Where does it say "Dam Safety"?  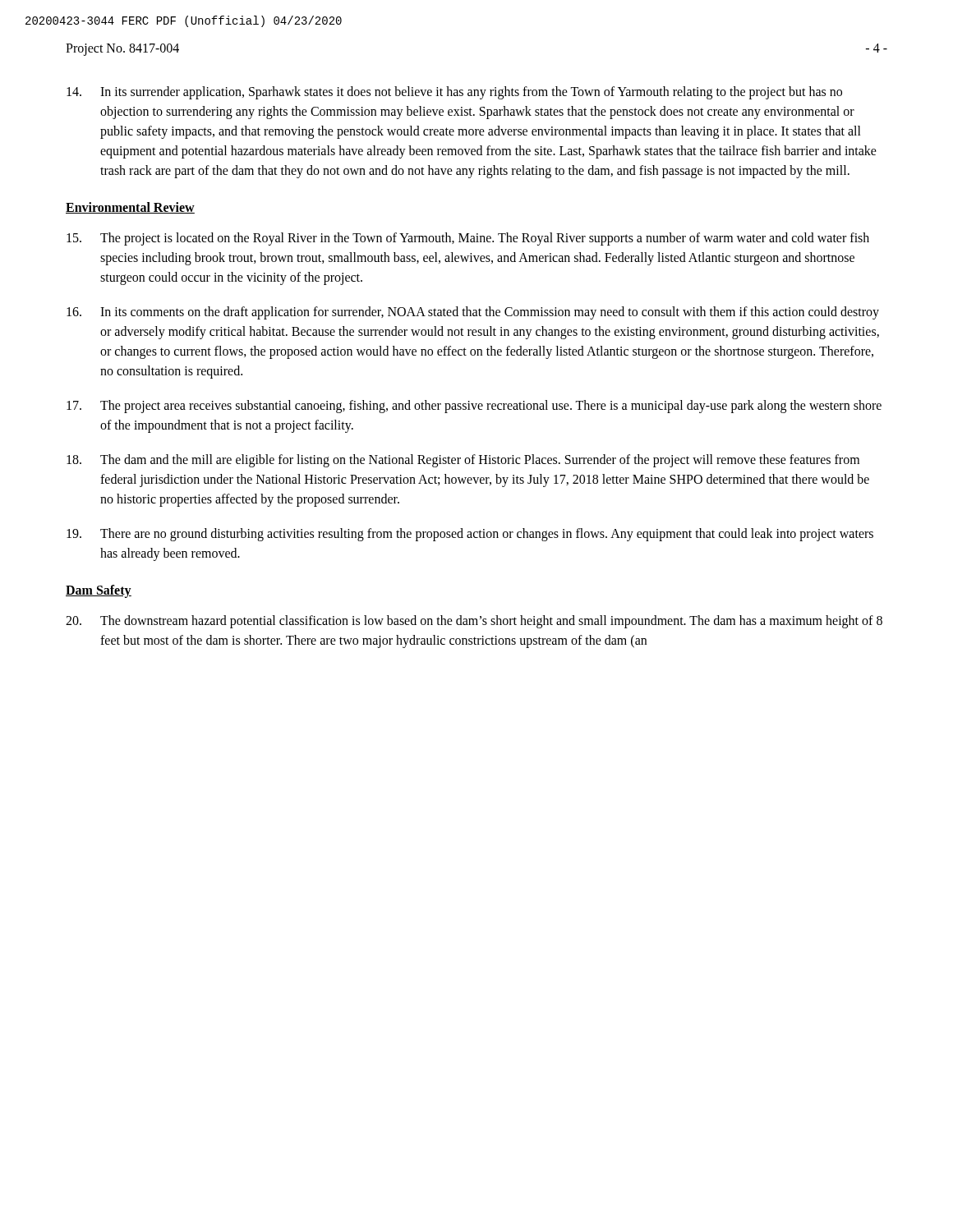point(98,590)
